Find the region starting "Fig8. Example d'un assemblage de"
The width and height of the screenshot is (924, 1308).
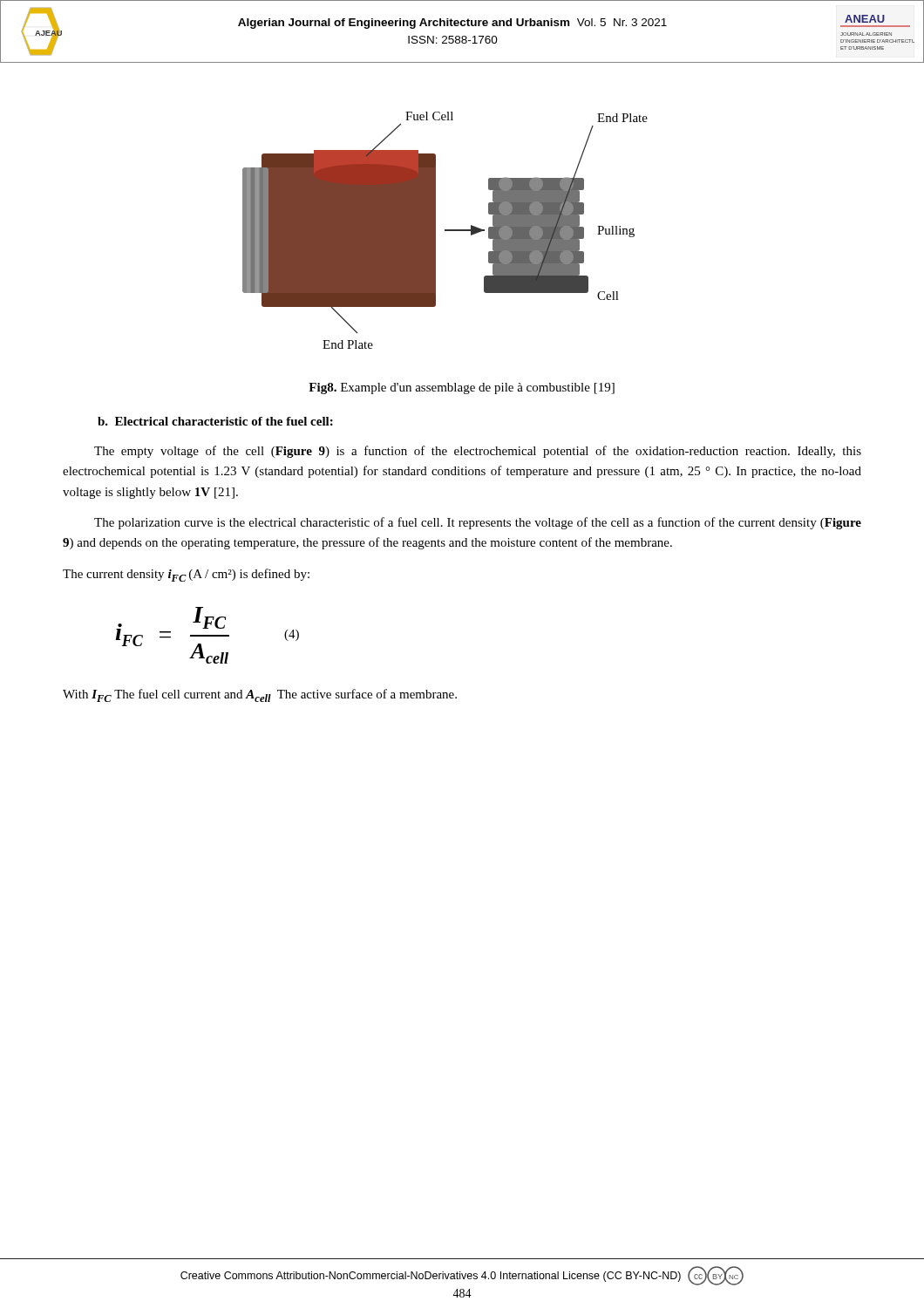pyautogui.click(x=462, y=387)
